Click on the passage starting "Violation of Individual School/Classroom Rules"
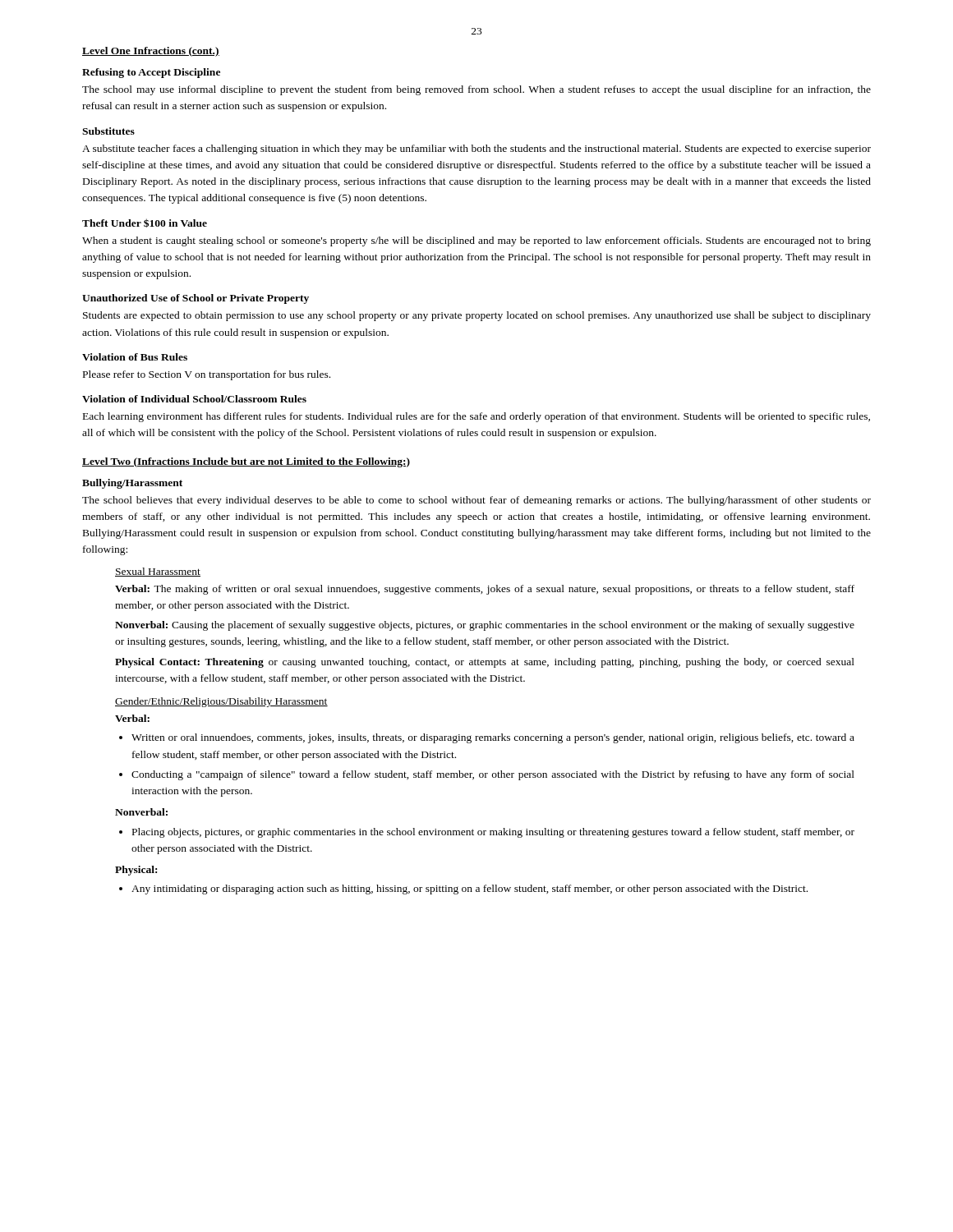 [194, 399]
